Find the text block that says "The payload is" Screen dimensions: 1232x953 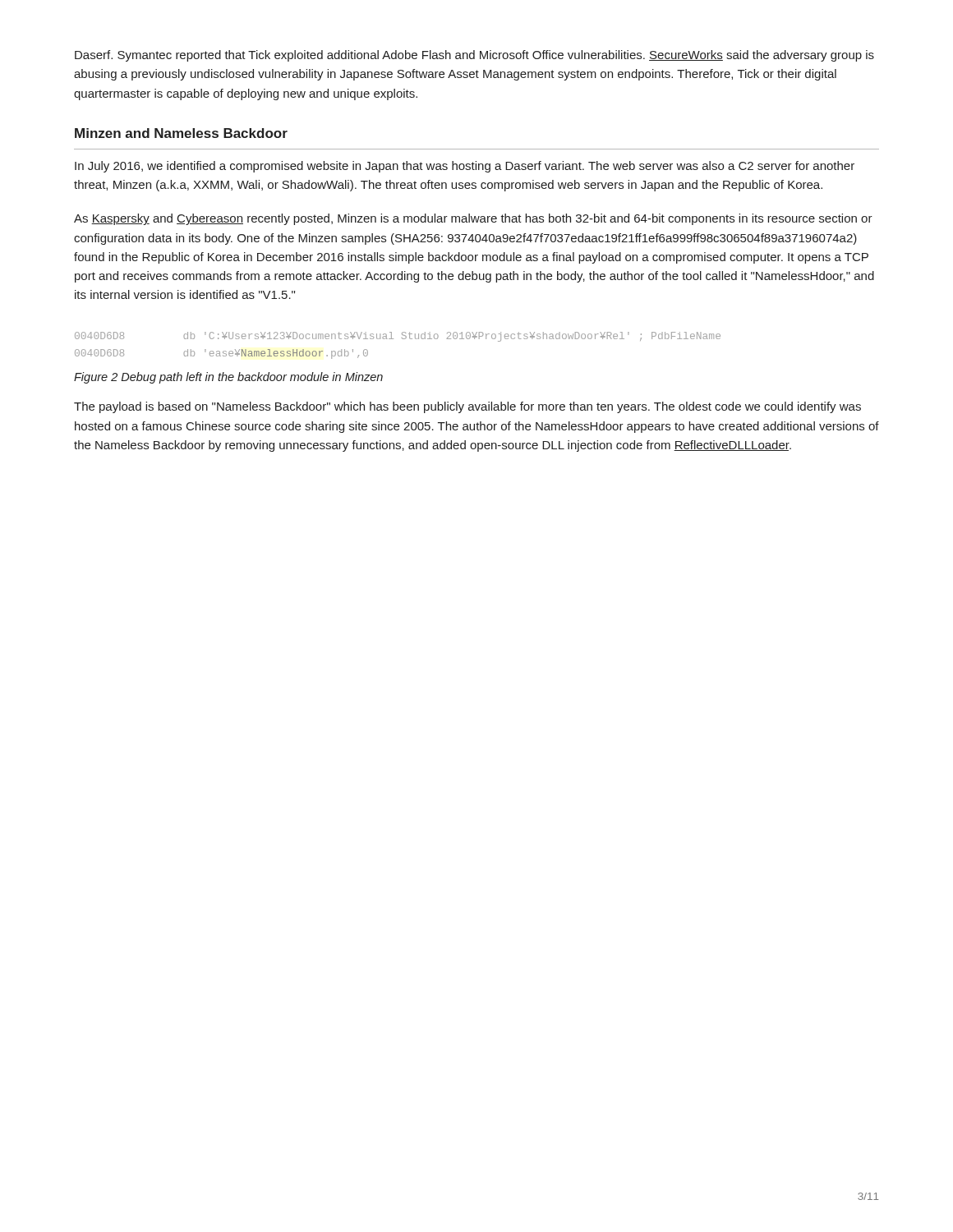click(476, 426)
